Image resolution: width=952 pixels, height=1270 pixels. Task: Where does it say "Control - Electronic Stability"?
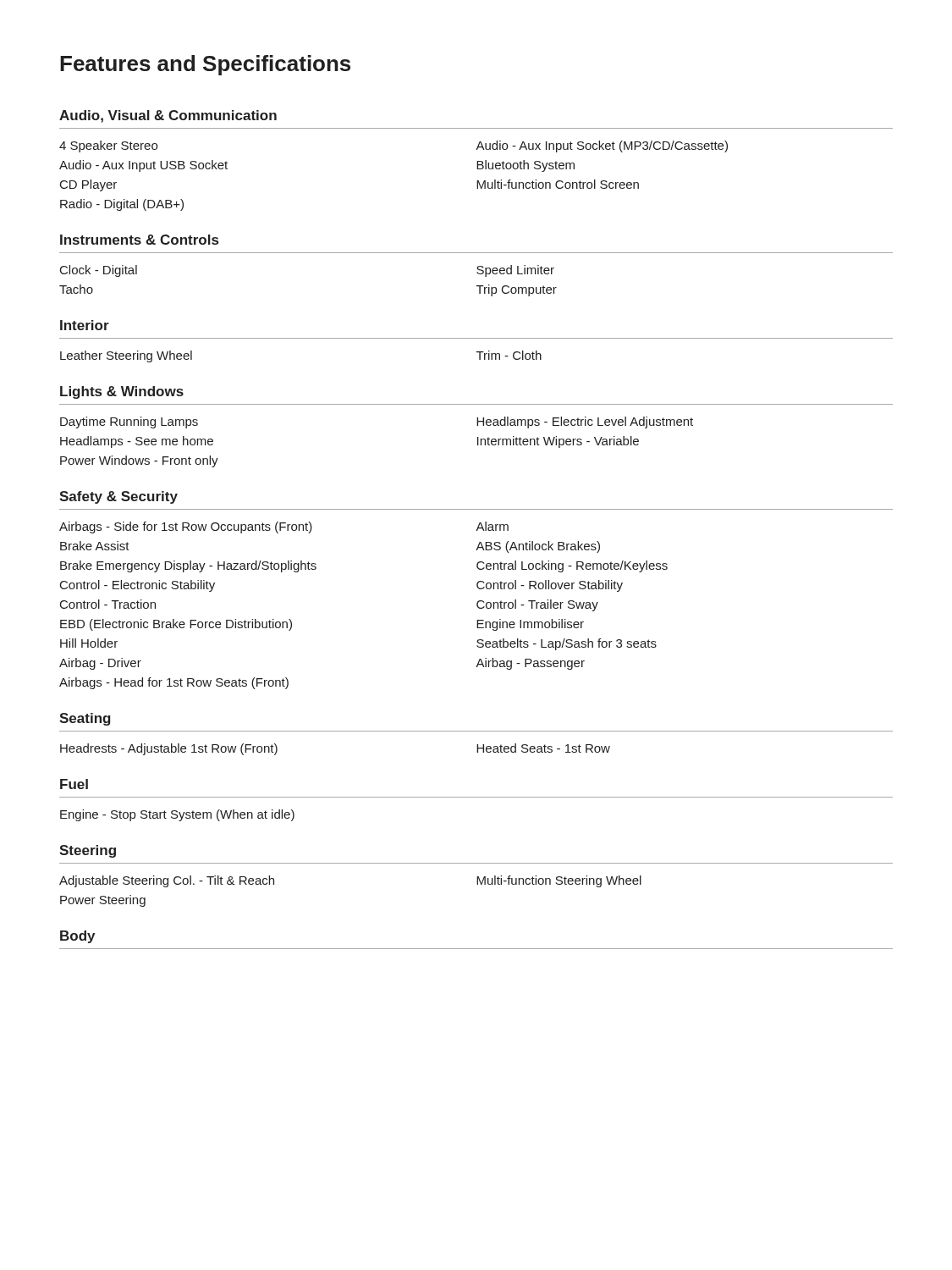[137, 585]
